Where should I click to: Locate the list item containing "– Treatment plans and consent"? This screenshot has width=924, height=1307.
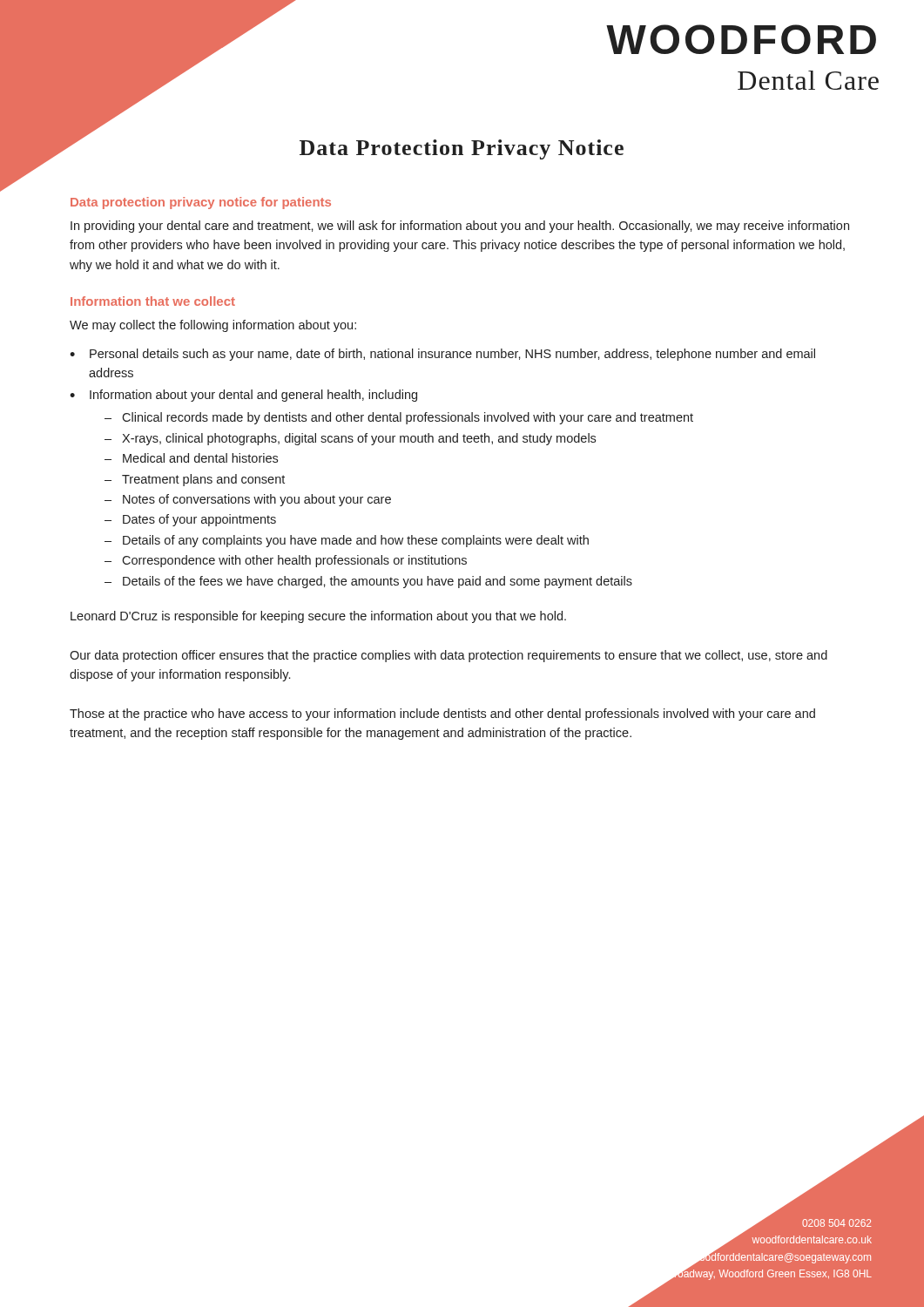[x=195, y=480]
